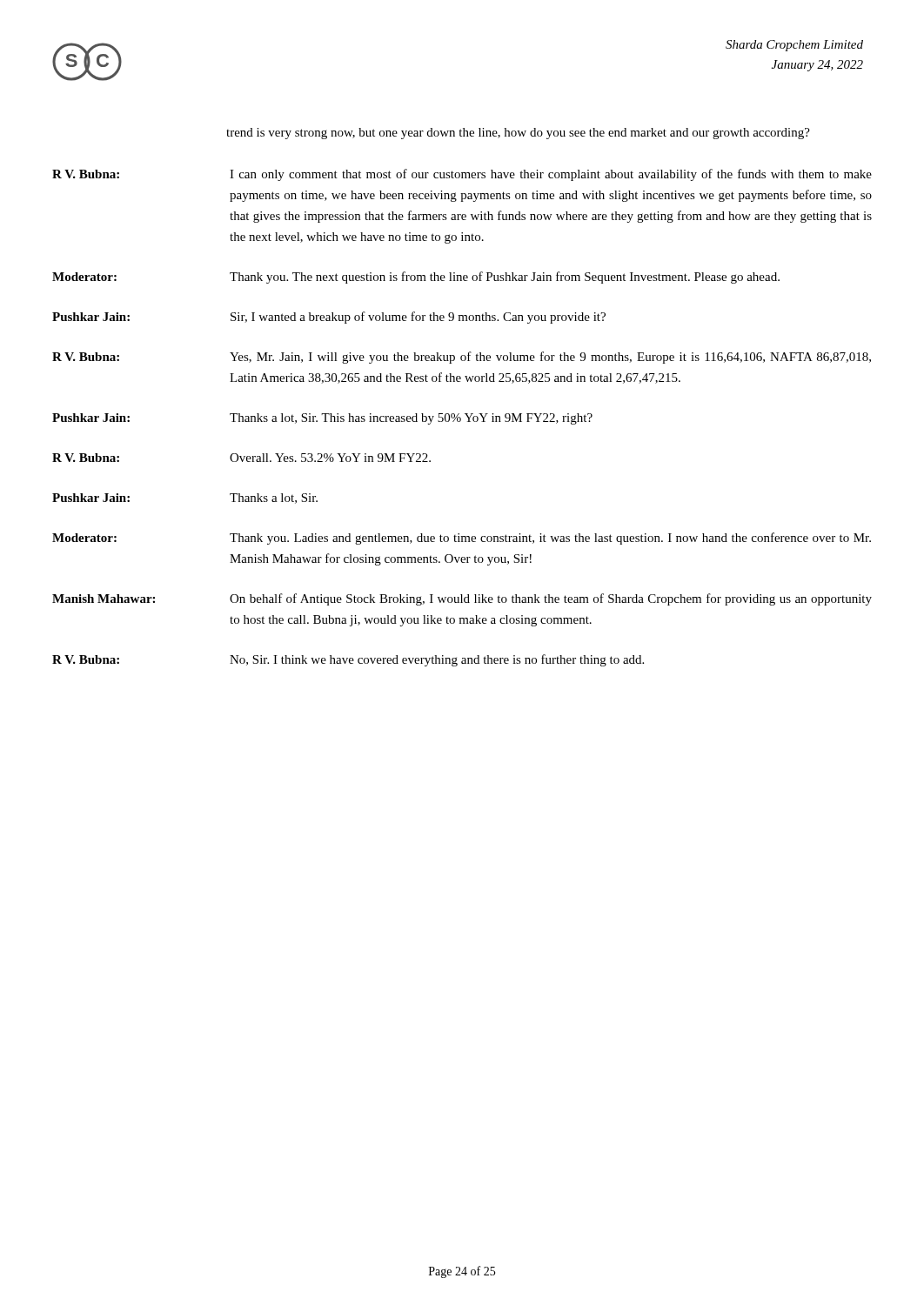Click on the text block containing "Moderator: Thank you. Ladies and gentlemen, due"
The width and height of the screenshot is (924, 1305).
click(462, 548)
